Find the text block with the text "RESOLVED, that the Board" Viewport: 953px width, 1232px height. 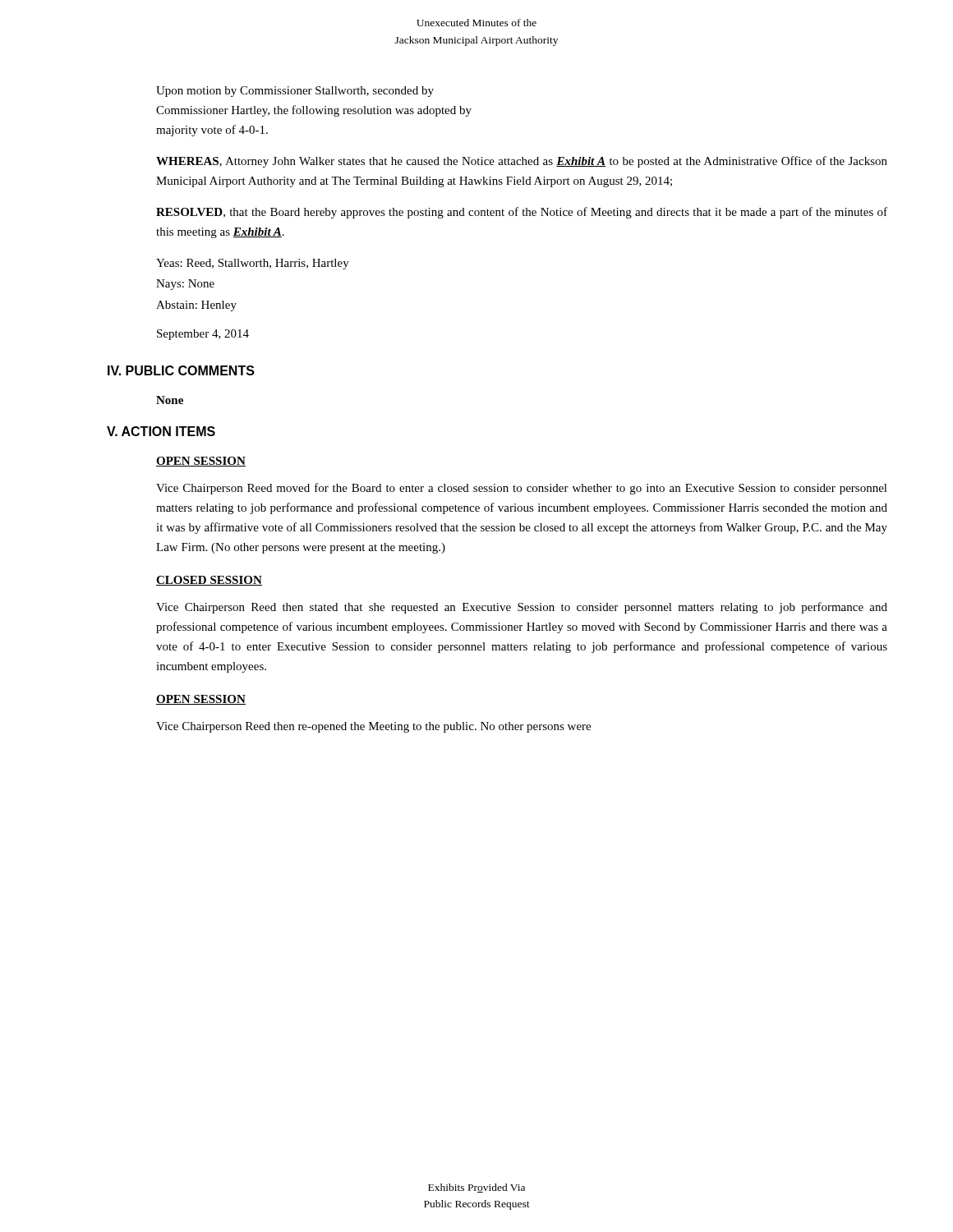pyautogui.click(x=522, y=222)
